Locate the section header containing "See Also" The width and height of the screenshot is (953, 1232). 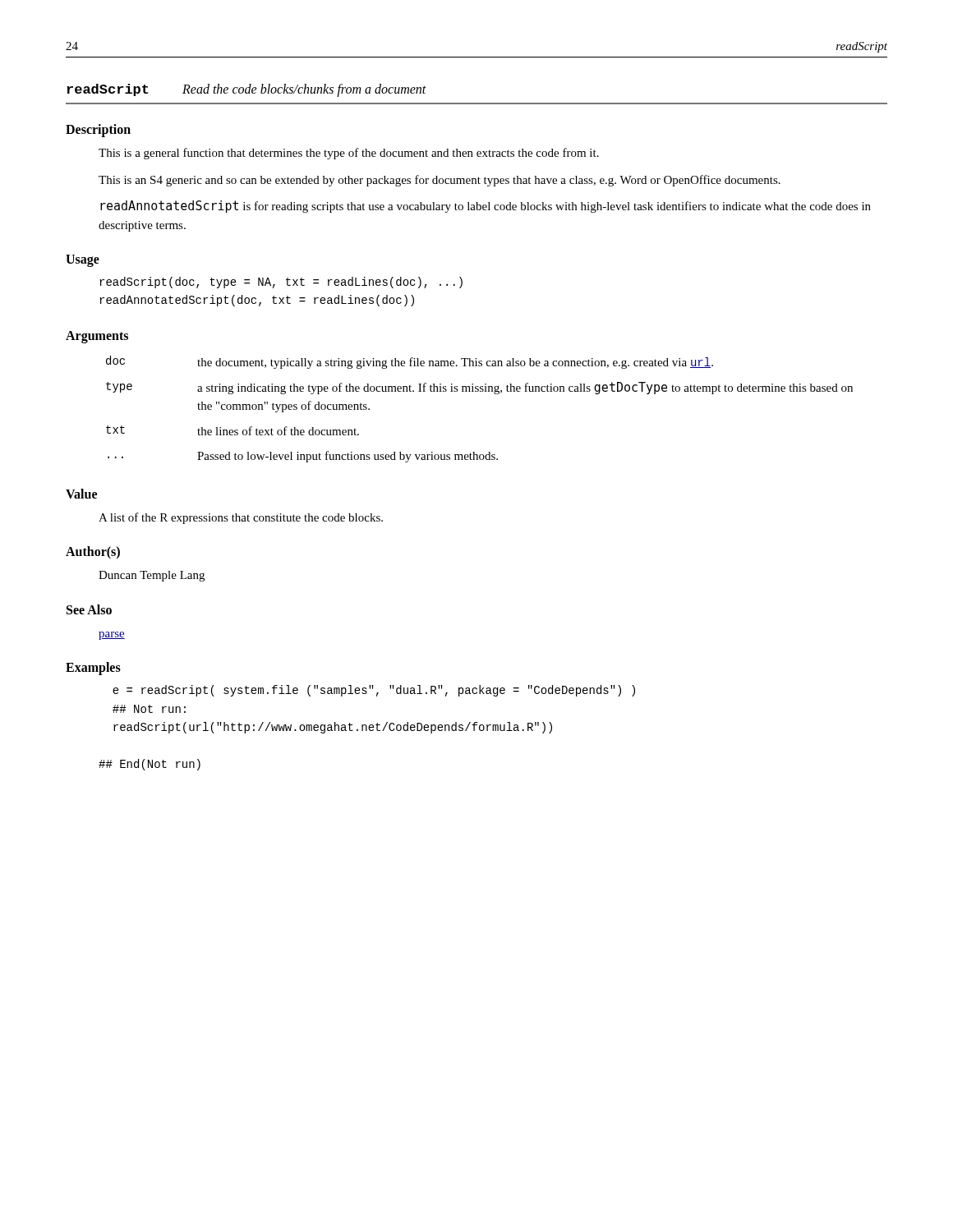tap(89, 610)
